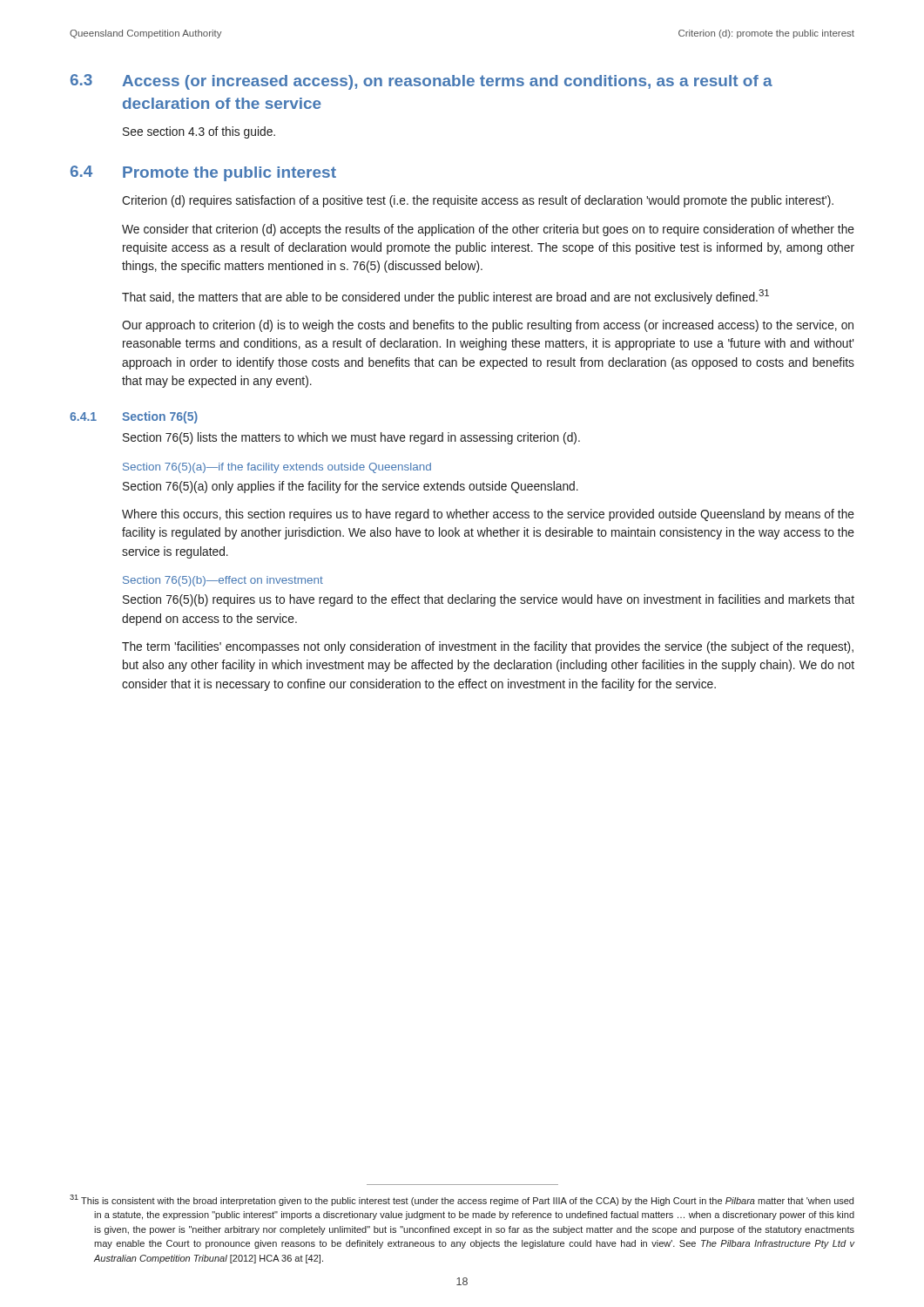Point to the text block starting "6.3 Access (or increased access), on reasonable"
The width and height of the screenshot is (924, 1307).
[462, 92]
